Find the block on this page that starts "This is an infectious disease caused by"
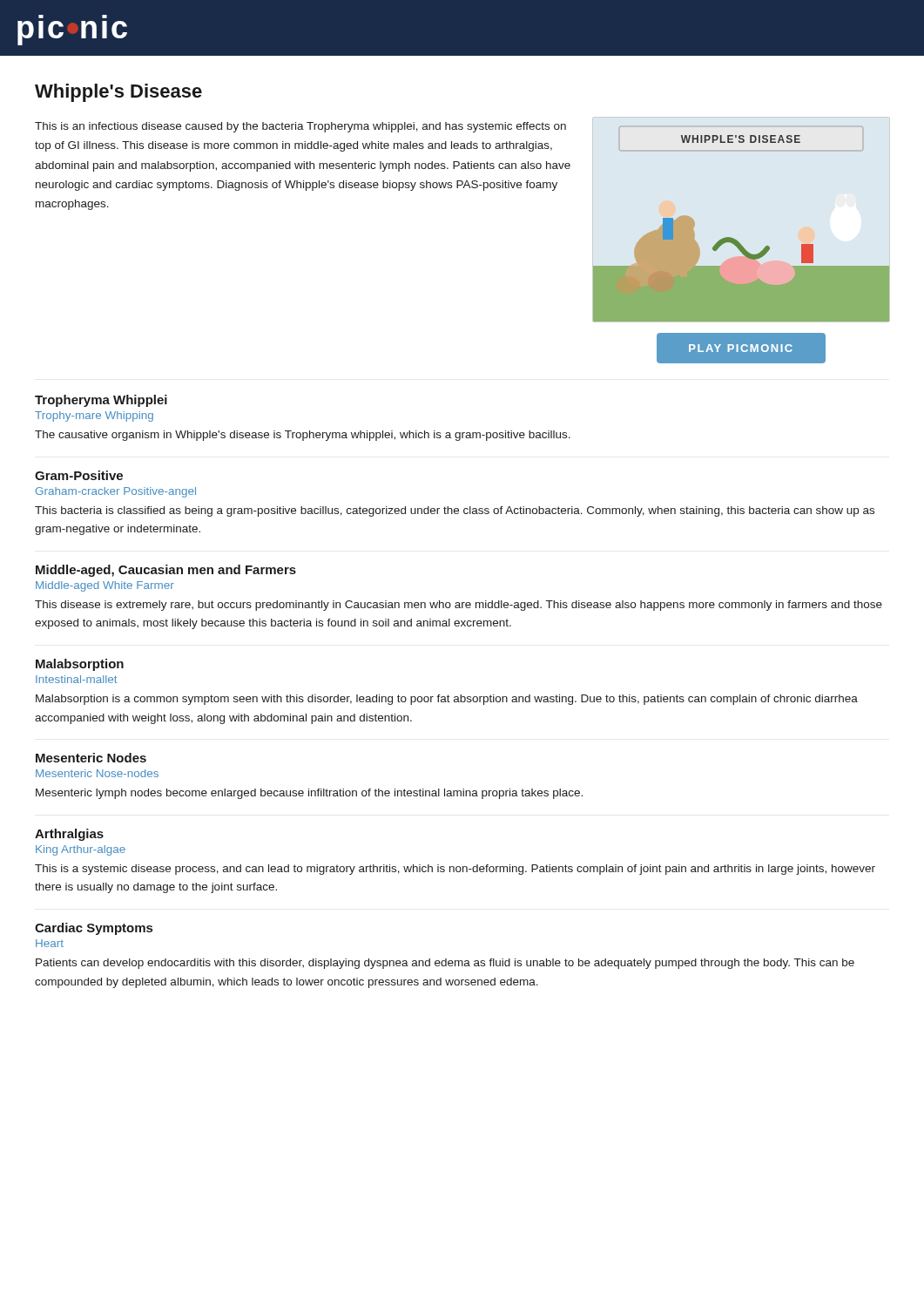Image resolution: width=924 pixels, height=1307 pixels. point(303,165)
